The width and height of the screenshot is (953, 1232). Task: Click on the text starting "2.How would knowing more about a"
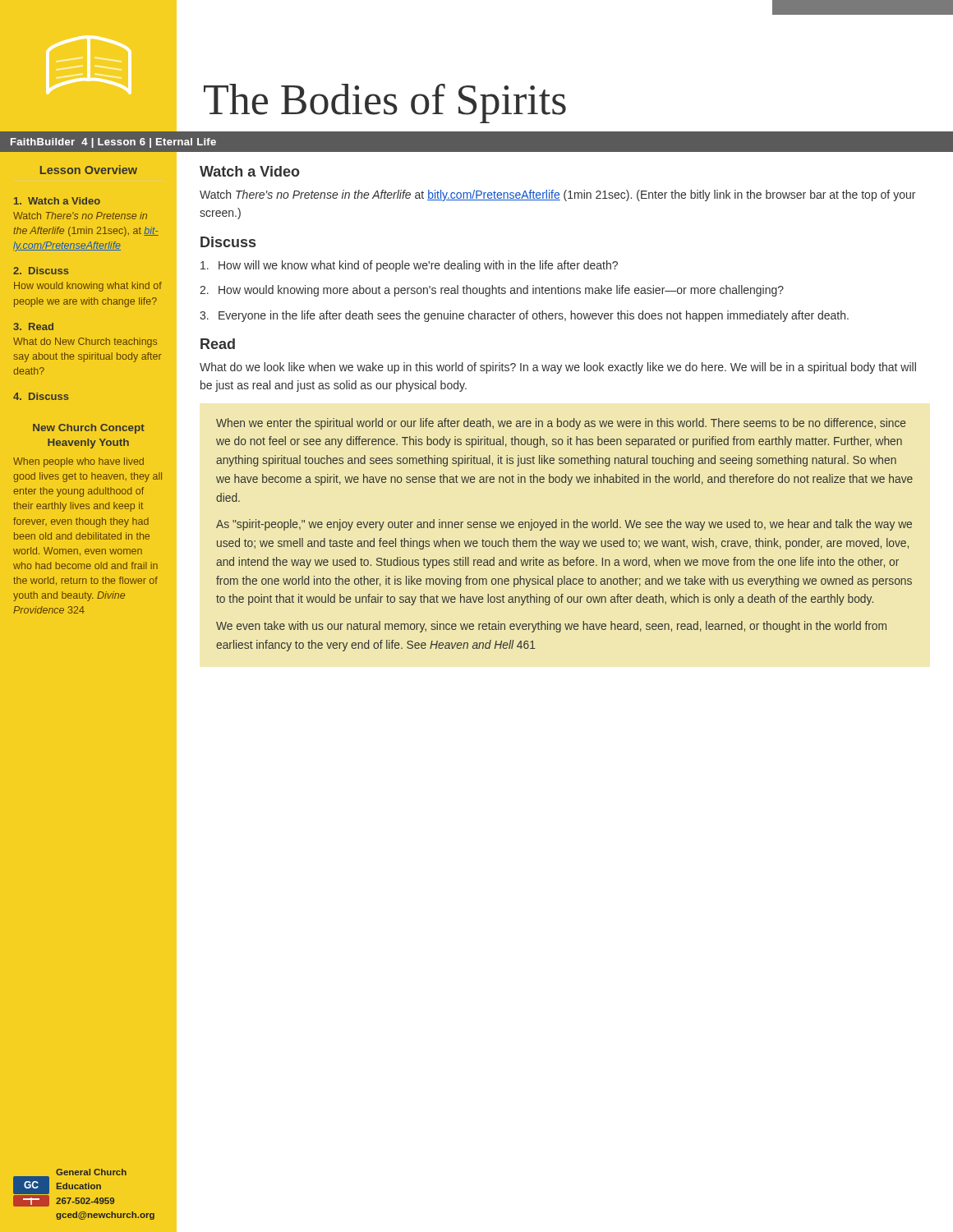(565, 290)
